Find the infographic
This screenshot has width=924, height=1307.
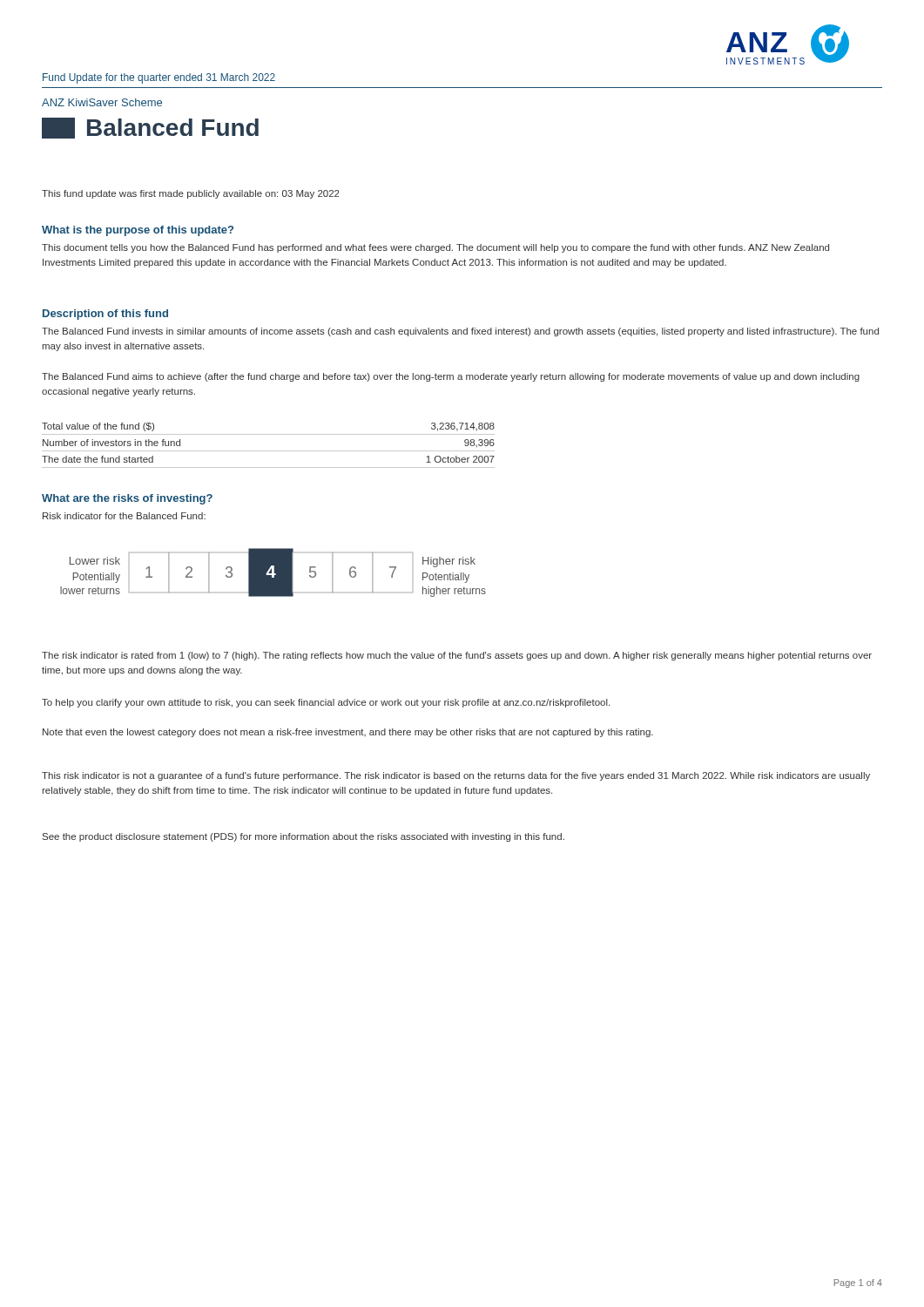click(x=462, y=585)
